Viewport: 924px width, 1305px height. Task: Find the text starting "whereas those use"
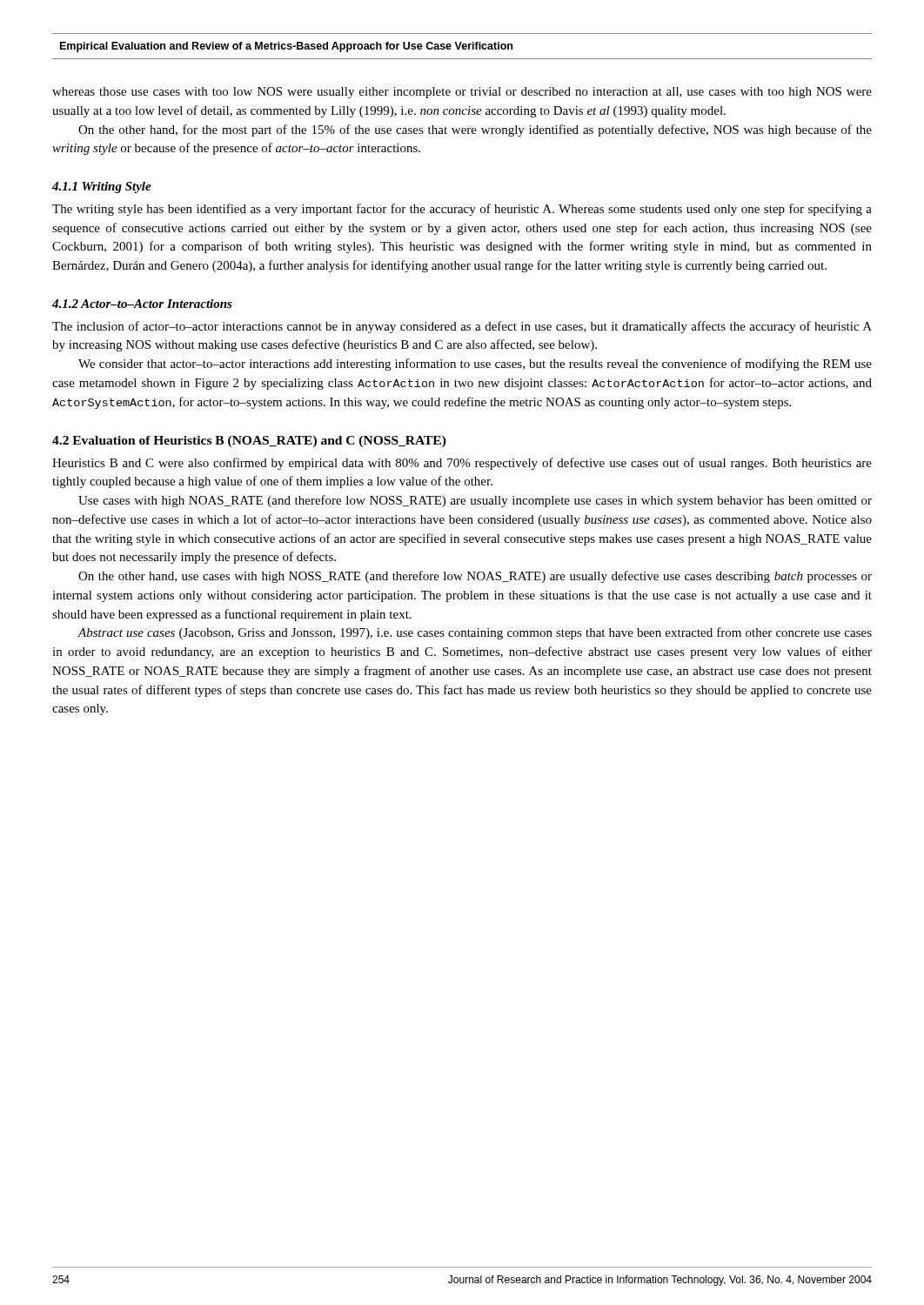(462, 120)
